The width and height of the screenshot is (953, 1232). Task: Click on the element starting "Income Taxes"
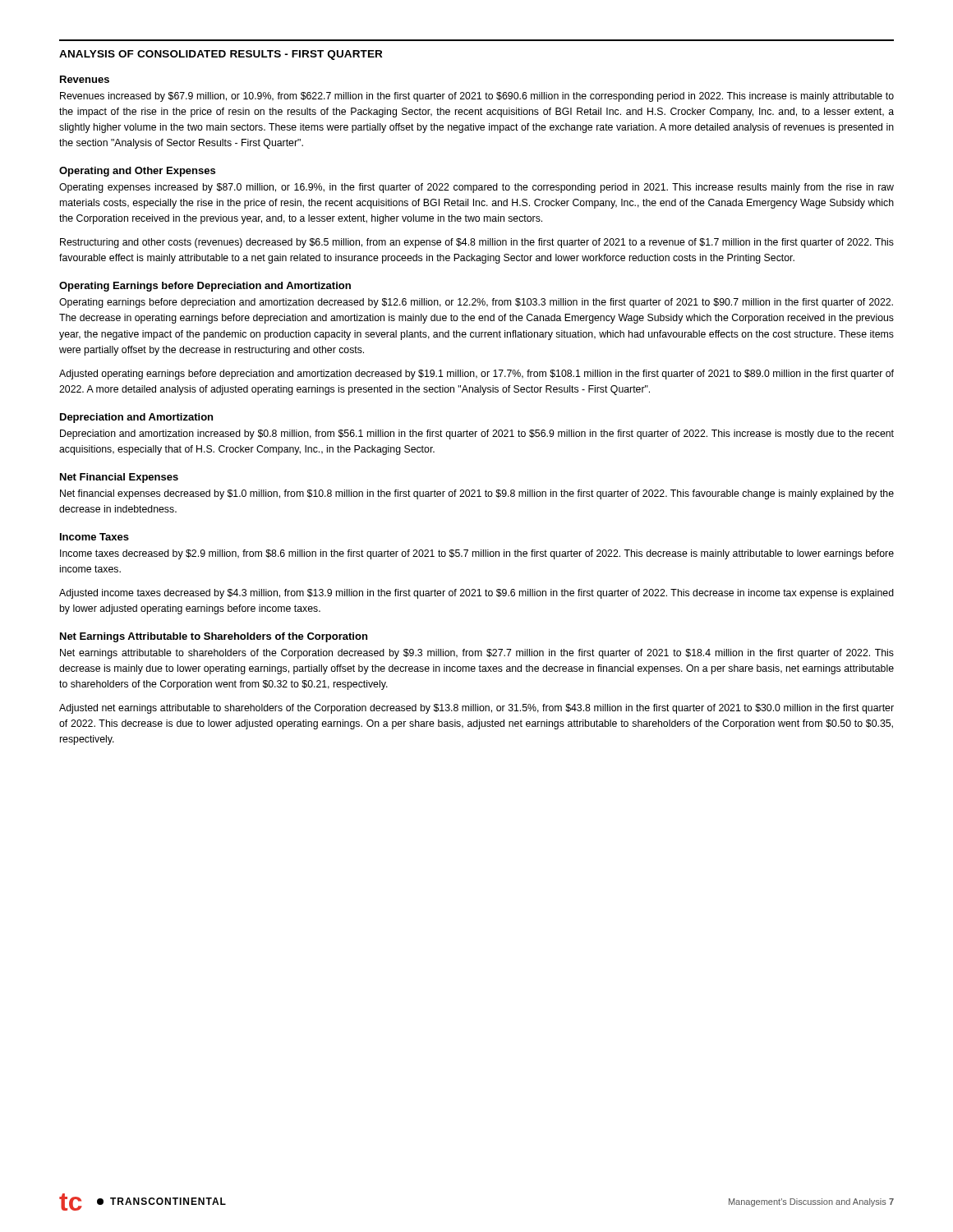[x=94, y=537]
